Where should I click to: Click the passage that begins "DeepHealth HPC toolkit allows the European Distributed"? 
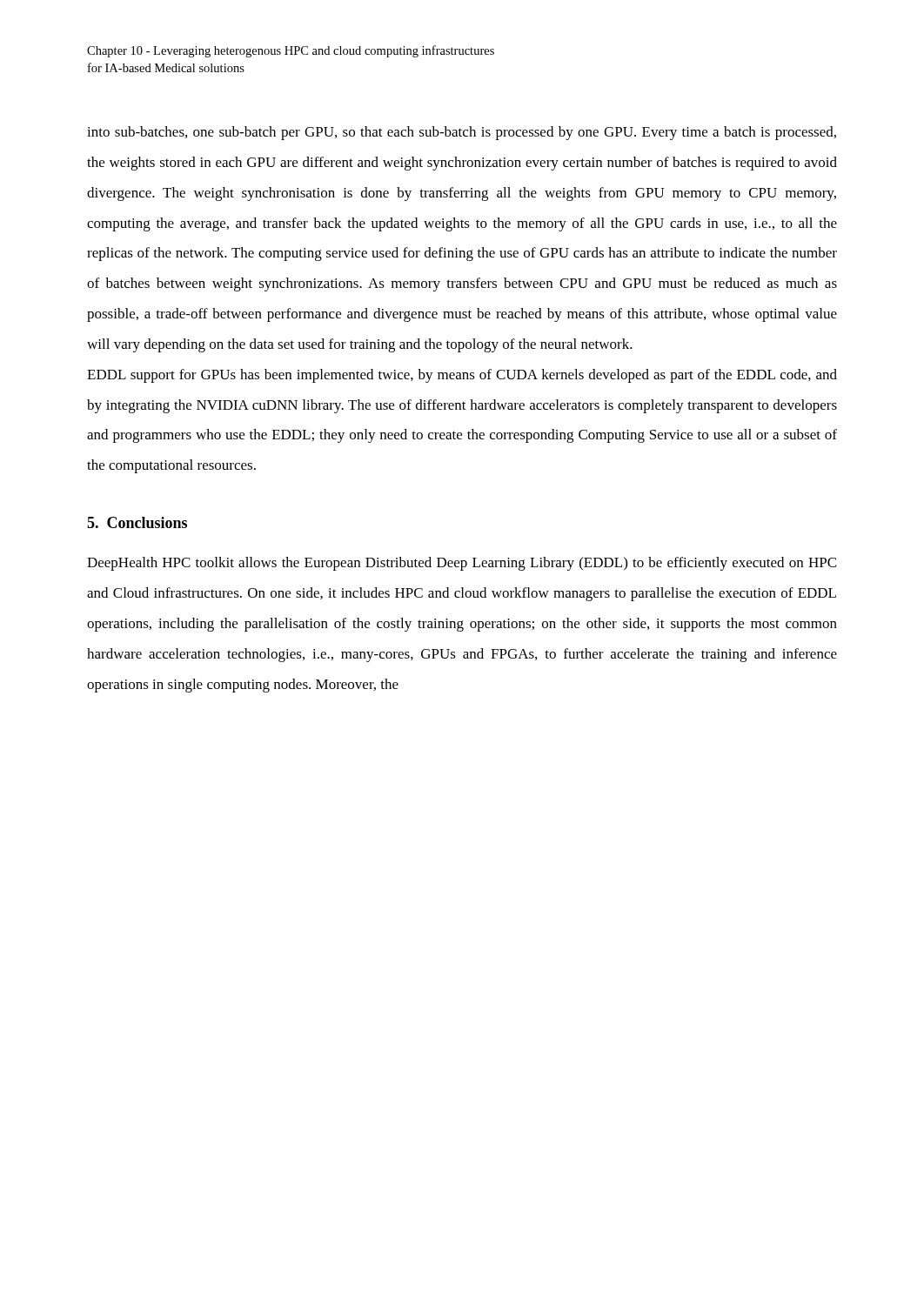point(462,623)
